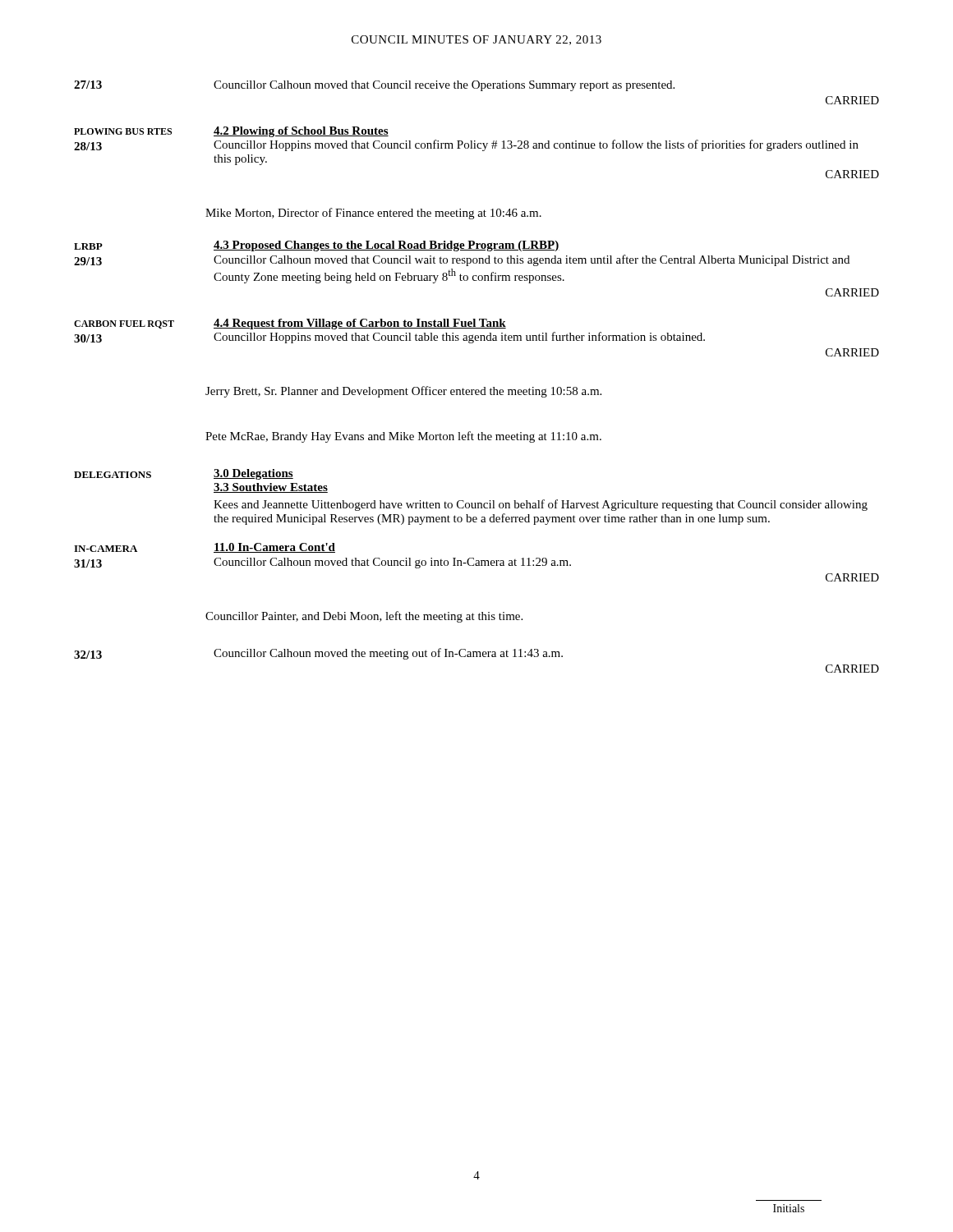Click on the block starting "Pete McRae, Brandy Hay"
This screenshot has width=953, height=1232.
pos(404,436)
